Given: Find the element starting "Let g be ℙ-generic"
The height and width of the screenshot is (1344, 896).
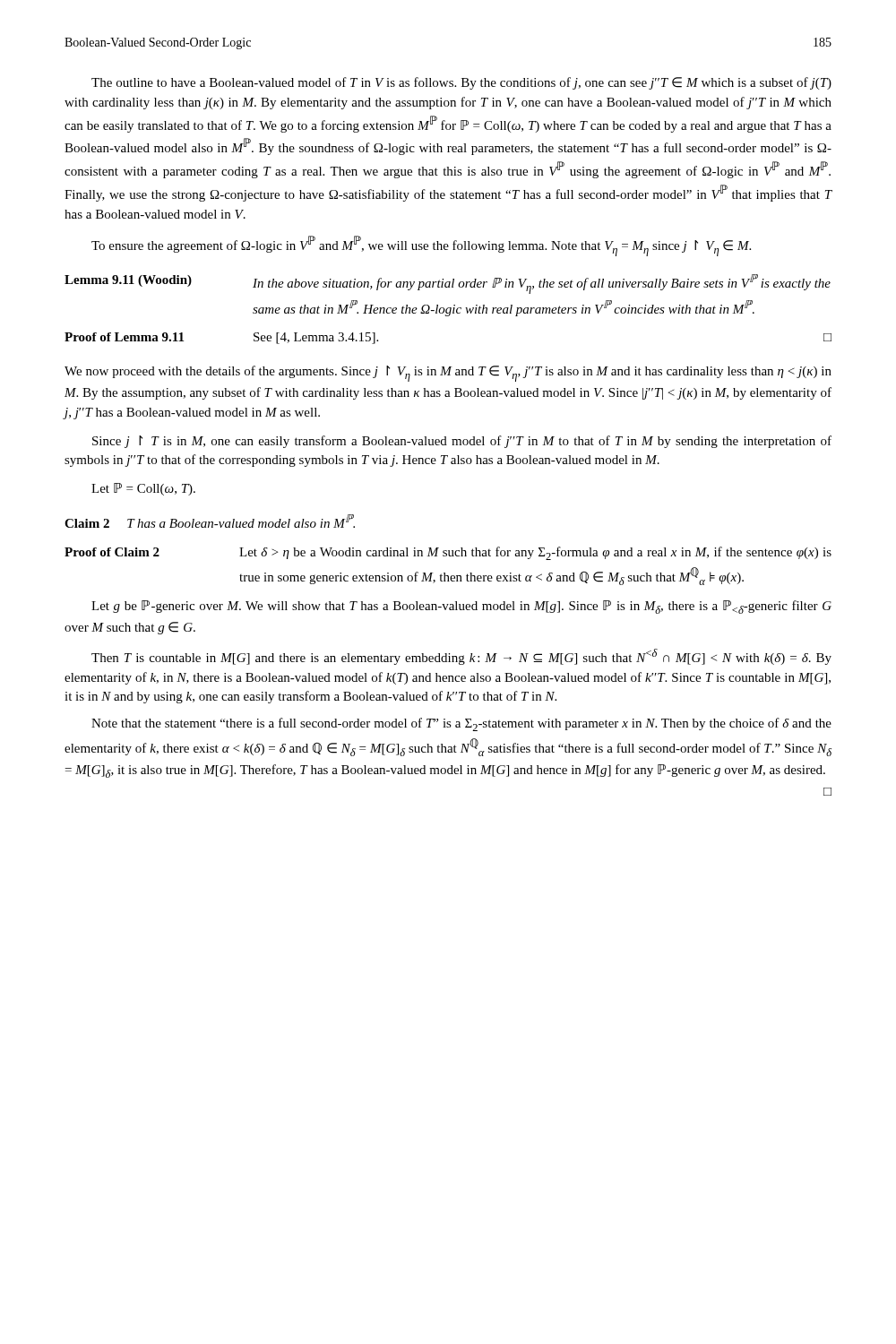Looking at the screenshot, I should [x=448, y=617].
